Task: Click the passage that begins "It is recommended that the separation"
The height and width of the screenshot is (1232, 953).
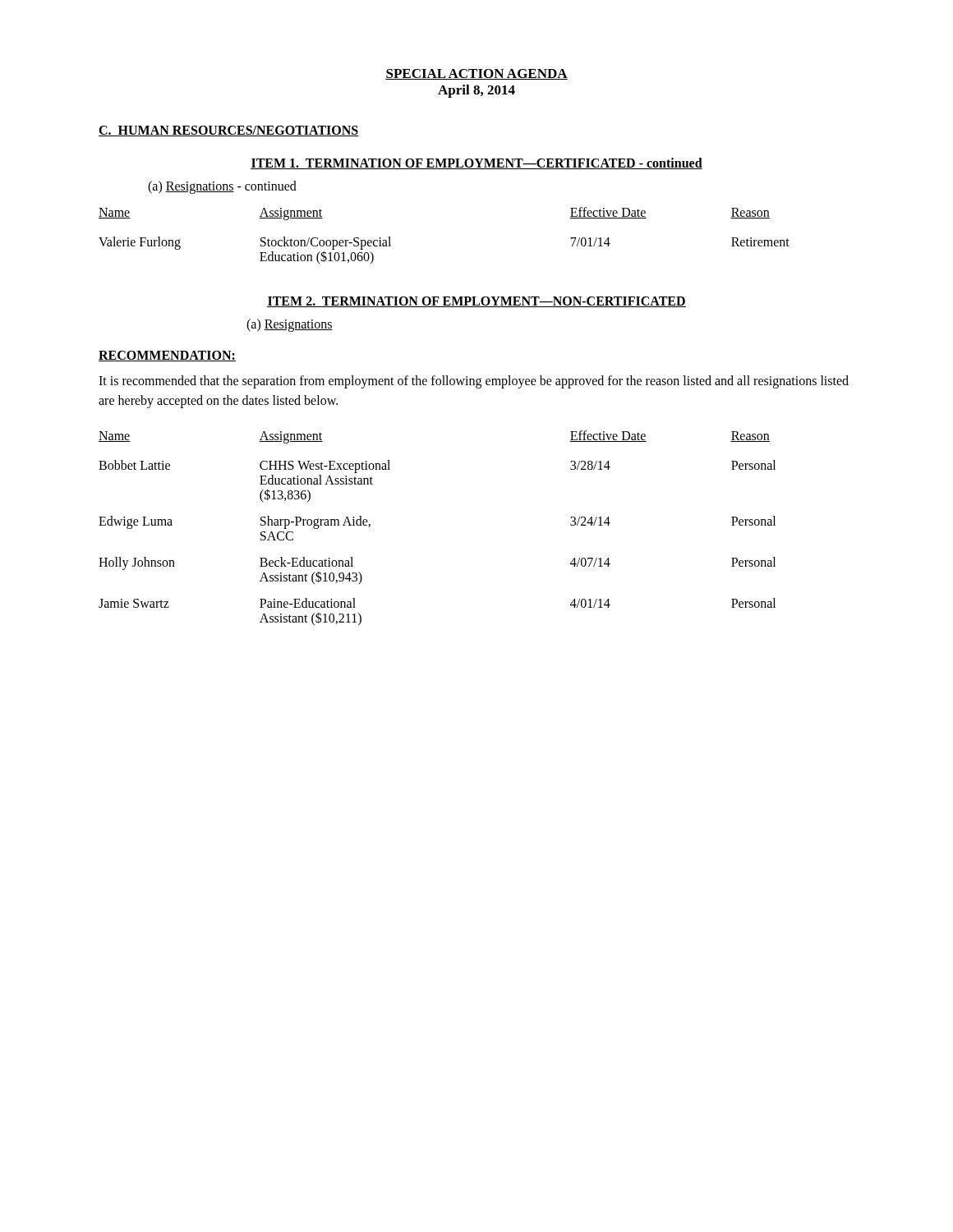Action: coord(474,391)
